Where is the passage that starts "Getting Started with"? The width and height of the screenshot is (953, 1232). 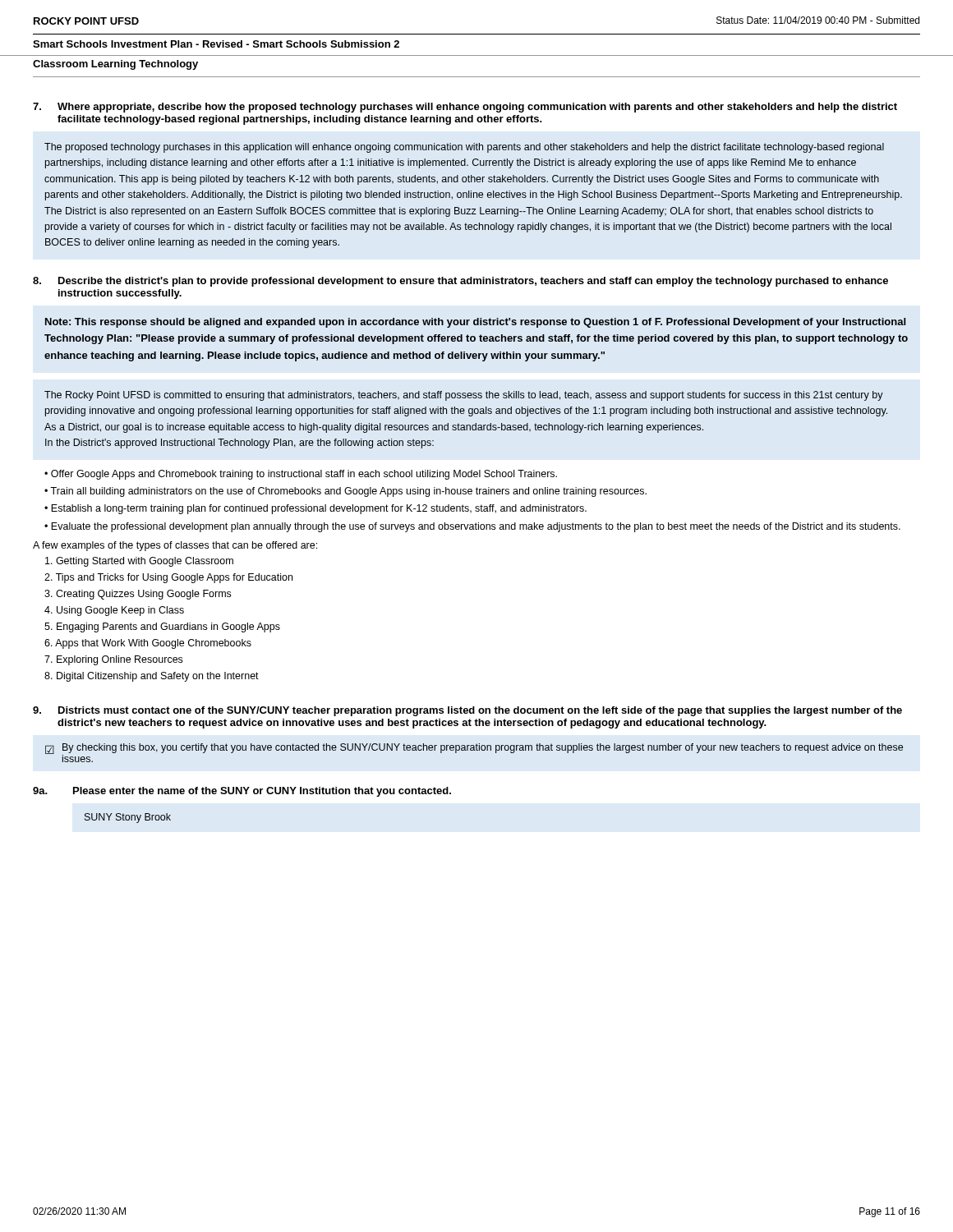tap(139, 561)
